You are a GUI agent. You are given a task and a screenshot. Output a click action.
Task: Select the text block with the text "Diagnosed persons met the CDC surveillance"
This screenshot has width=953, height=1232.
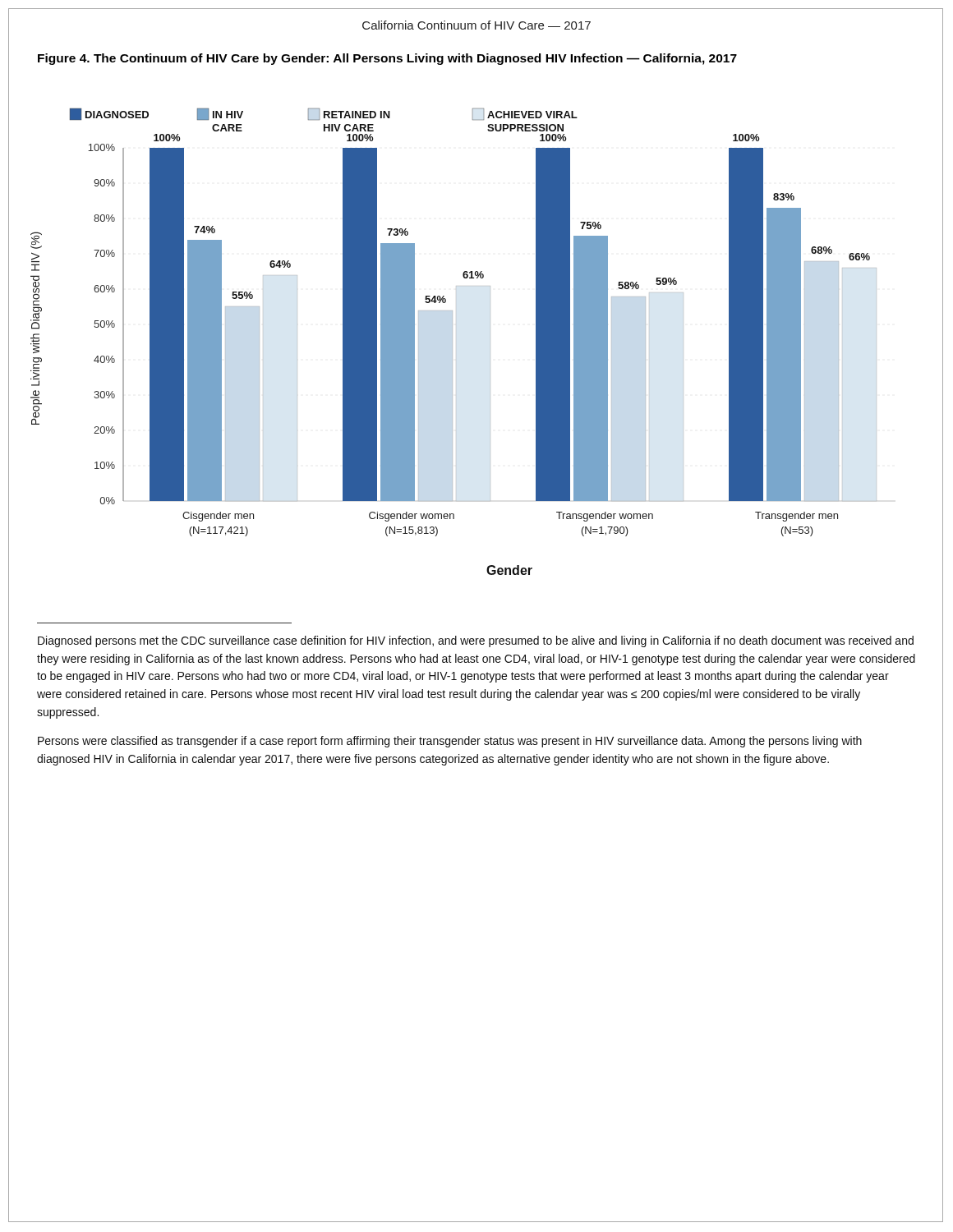point(476,701)
